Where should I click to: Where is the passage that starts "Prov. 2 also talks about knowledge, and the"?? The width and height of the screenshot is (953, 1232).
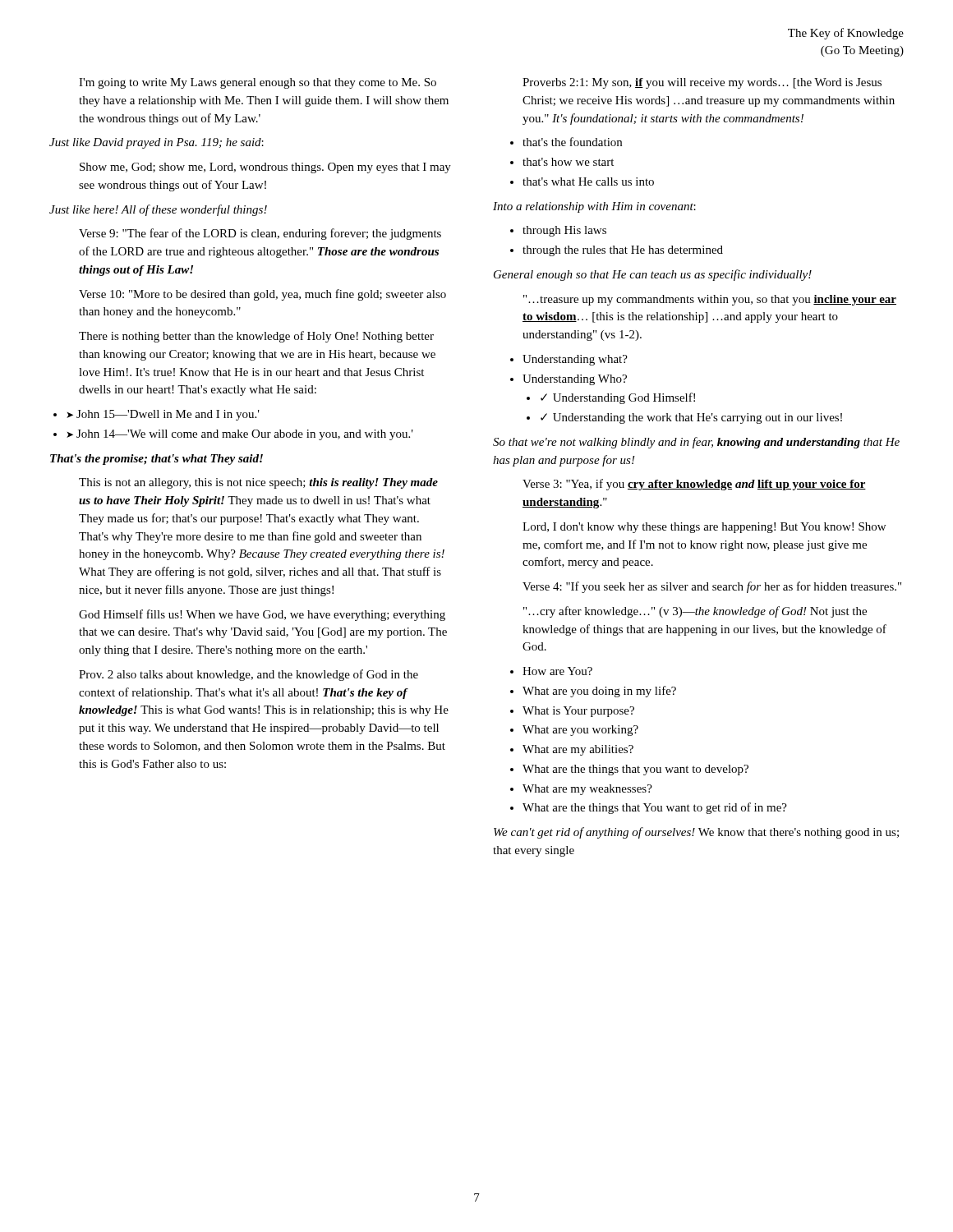click(265, 719)
